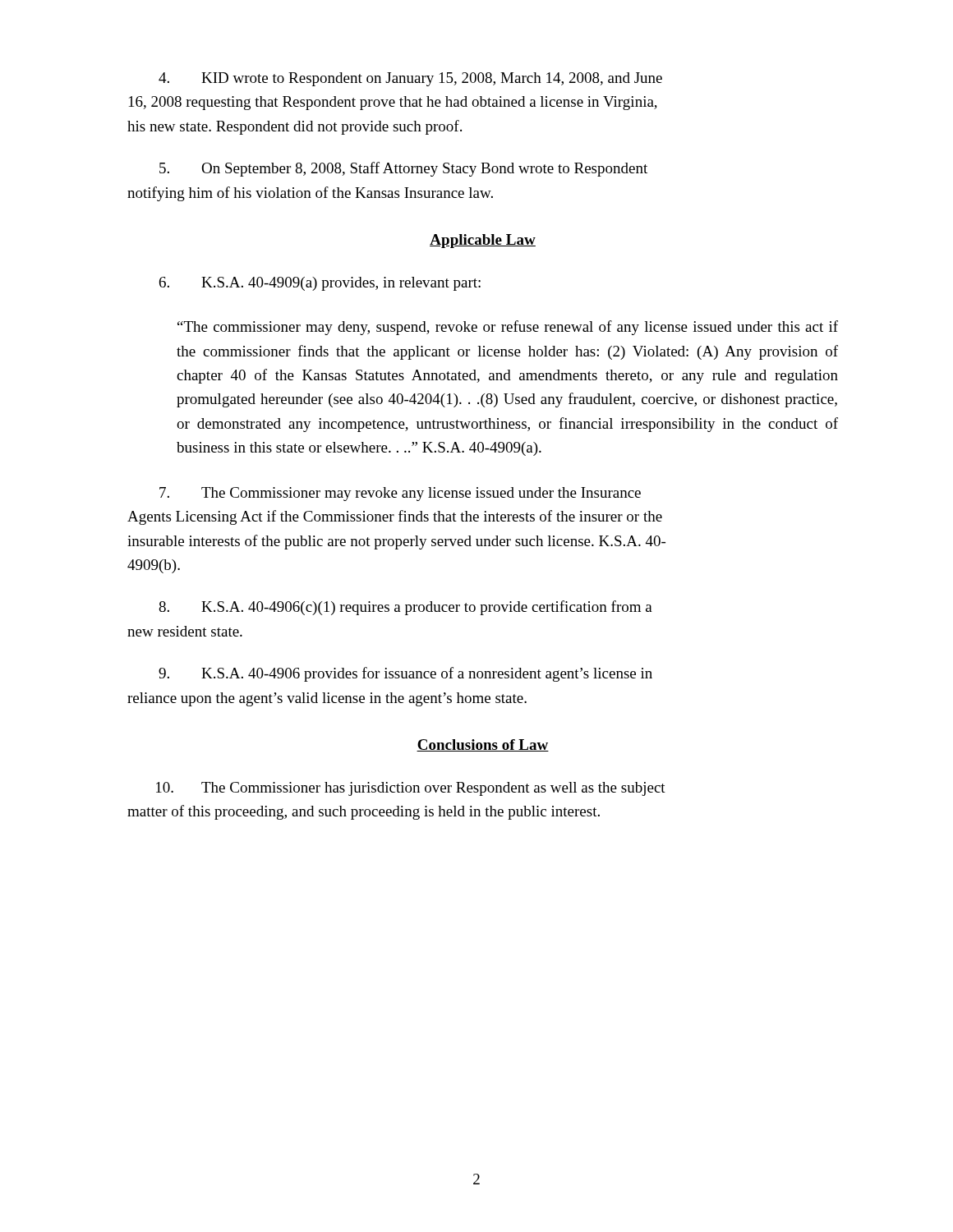The width and height of the screenshot is (953, 1232).
Task: Where is the passage that starts "8. K.S.A. 40-4906(c)(1)"?
Action: [483, 619]
